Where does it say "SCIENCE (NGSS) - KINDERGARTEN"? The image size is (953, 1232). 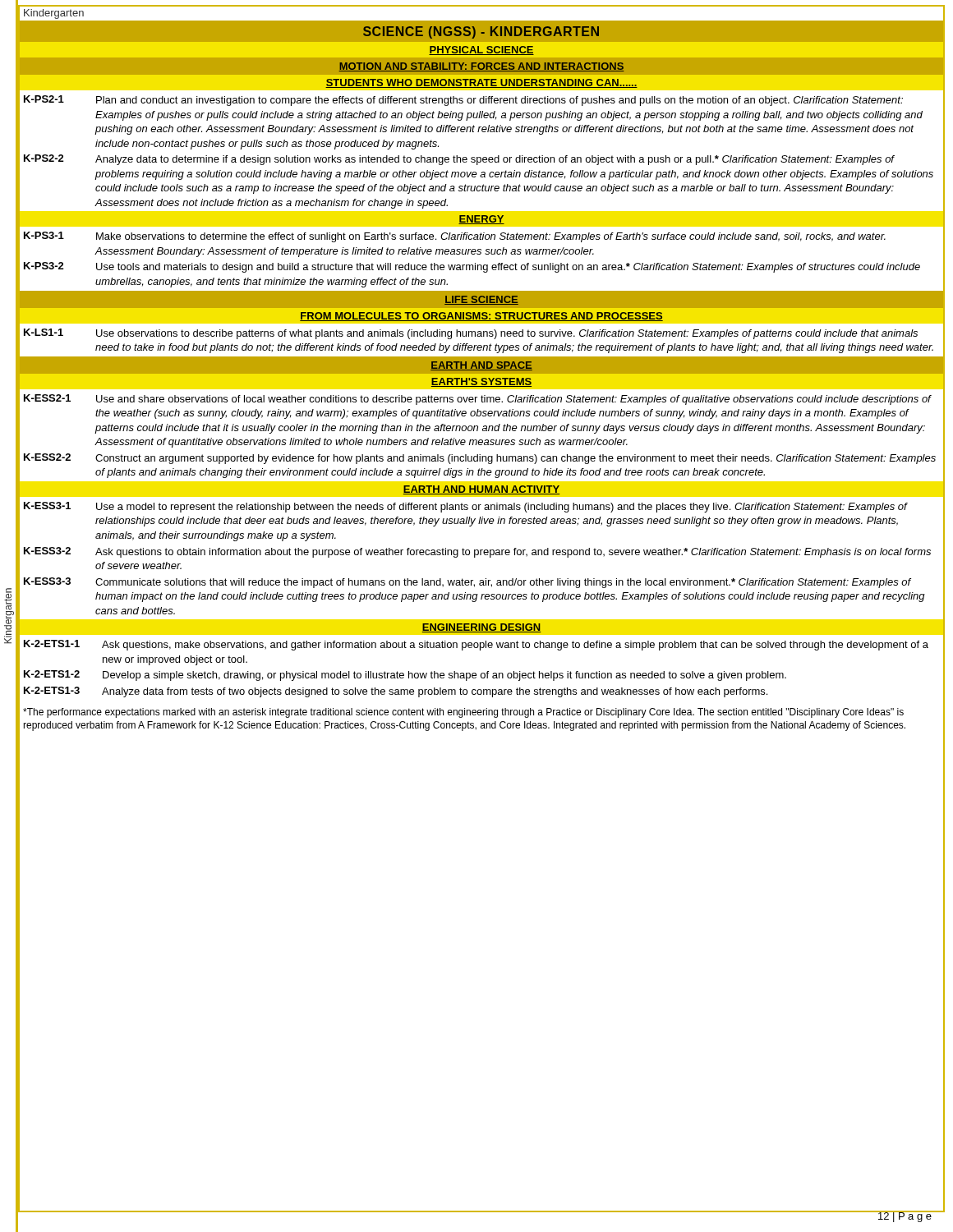pyautogui.click(x=481, y=32)
